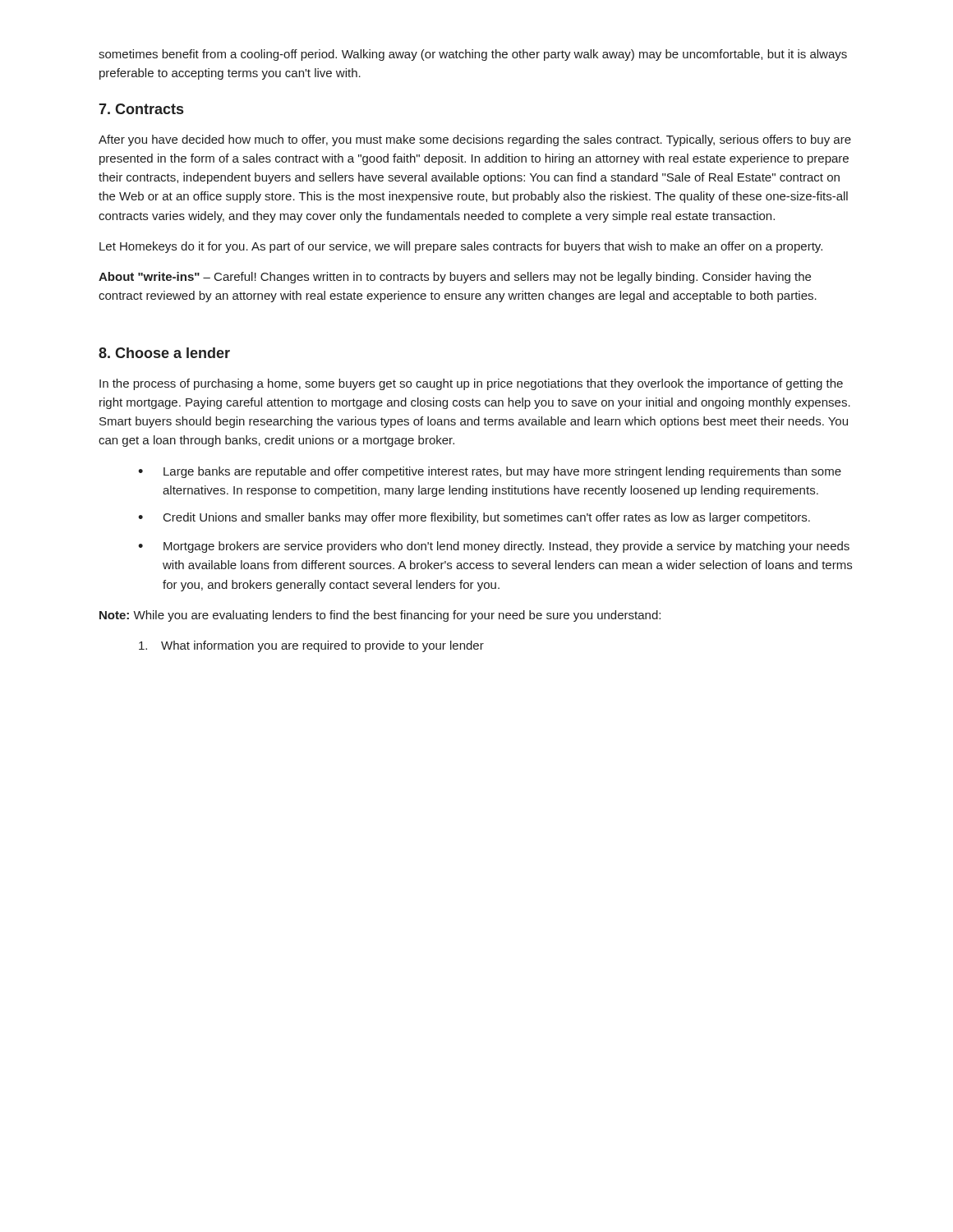Select the text block starting "• Credit Unions"
The height and width of the screenshot is (1232, 953).
496,518
